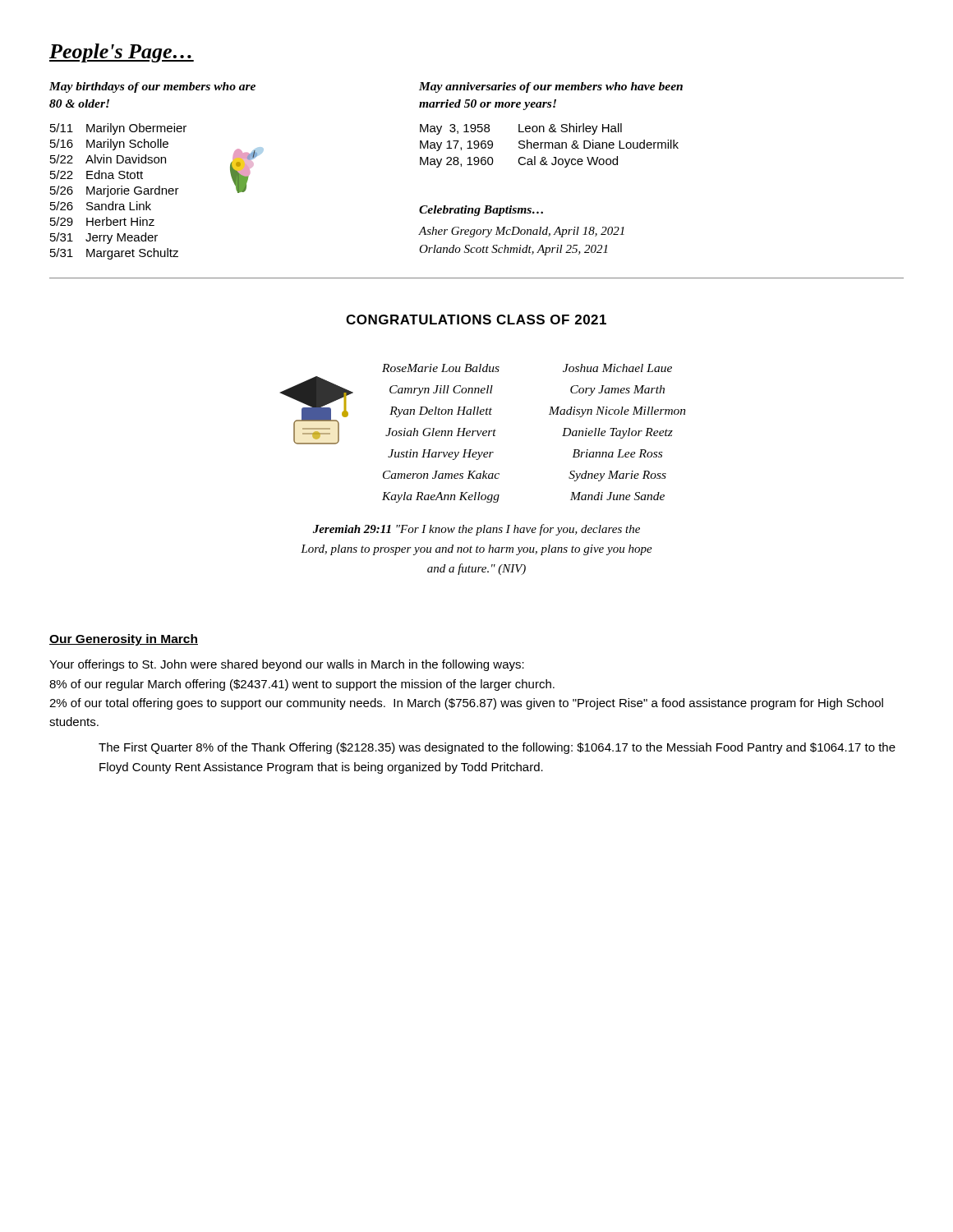Click on the block starting "5/22Edna Stott"
Image resolution: width=953 pixels, height=1232 pixels.
pos(96,174)
